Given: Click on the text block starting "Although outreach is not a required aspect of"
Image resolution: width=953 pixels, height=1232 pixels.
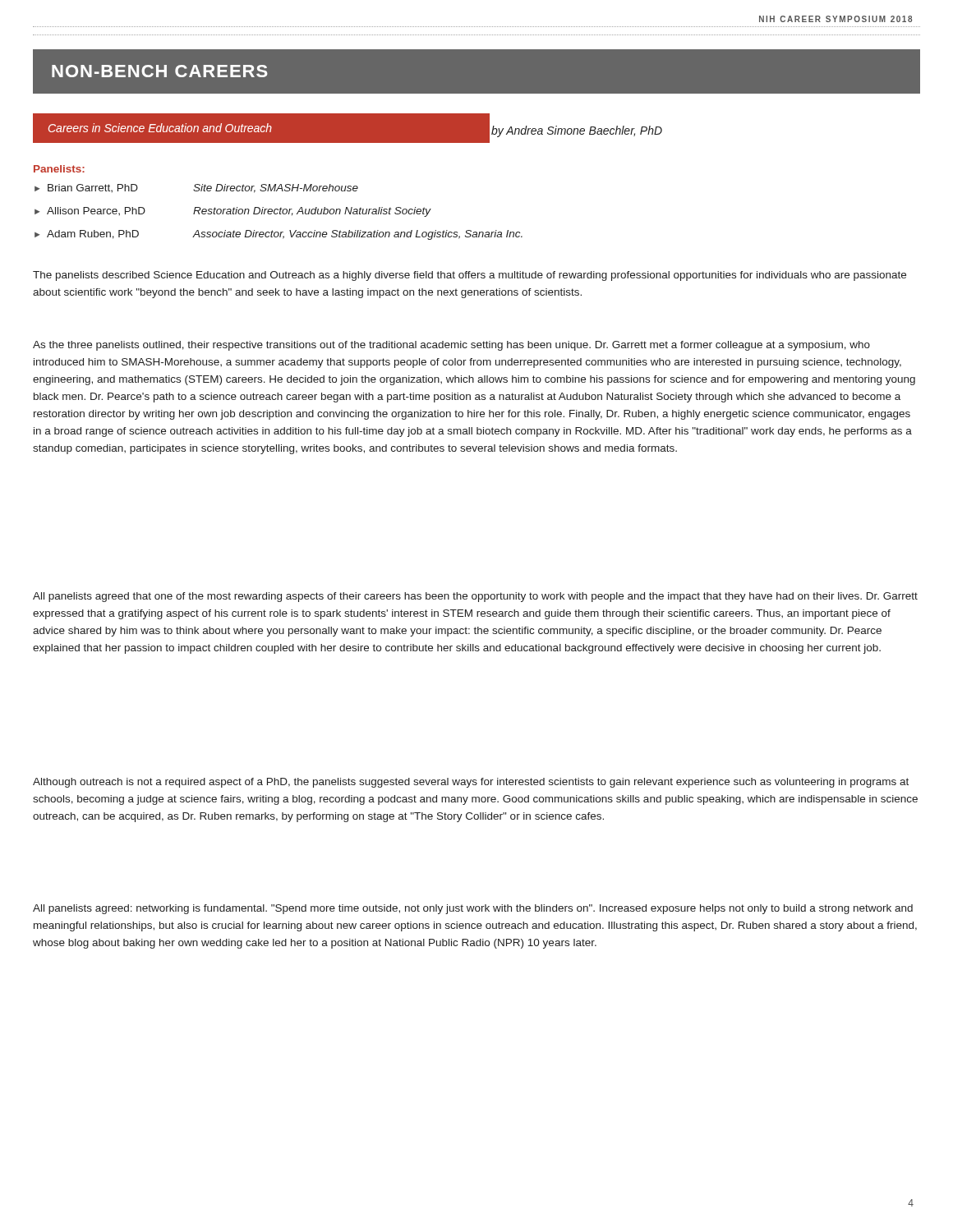Looking at the screenshot, I should pyautogui.click(x=475, y=799).
